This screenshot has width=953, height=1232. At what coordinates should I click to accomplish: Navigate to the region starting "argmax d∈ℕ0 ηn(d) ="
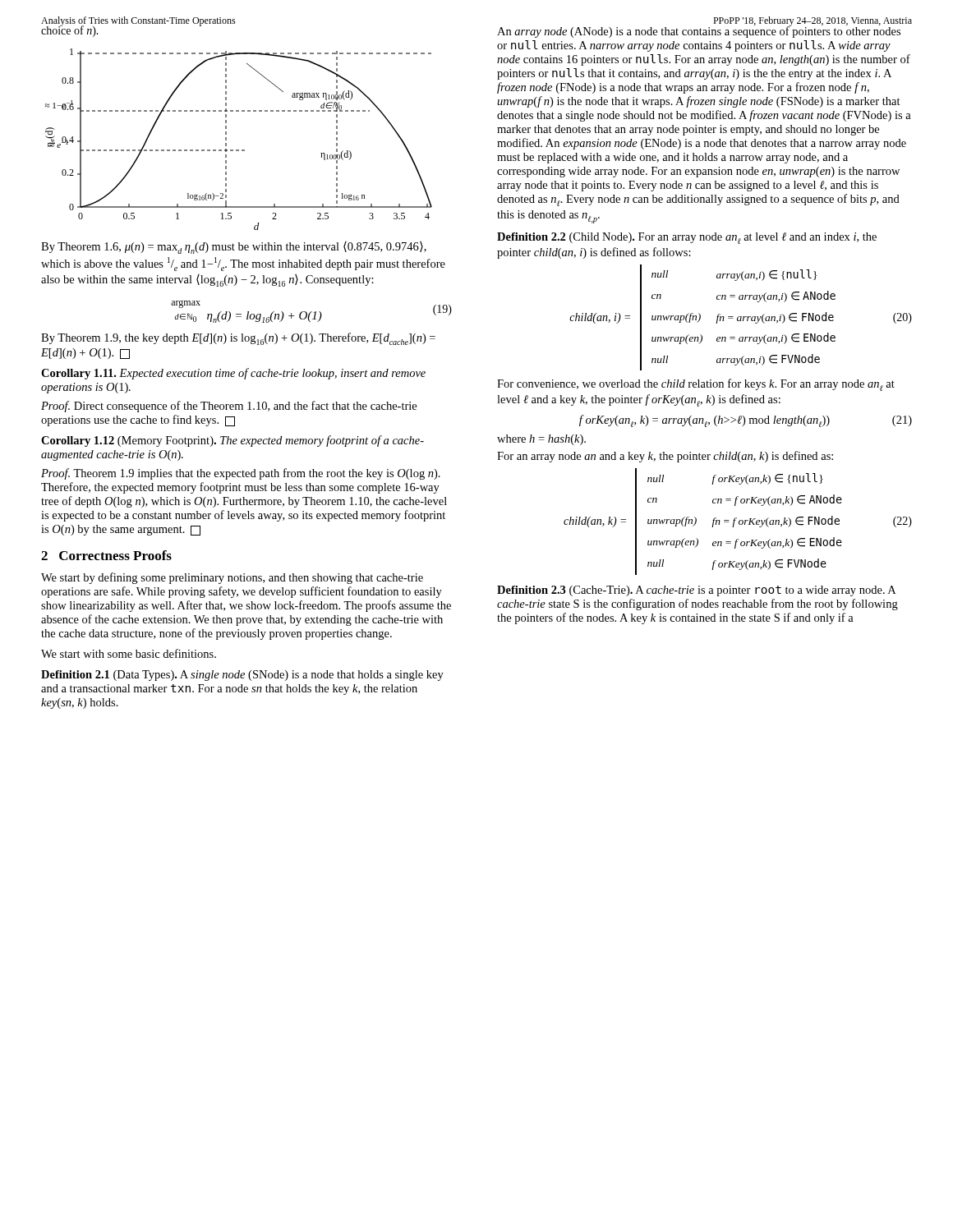311,309
